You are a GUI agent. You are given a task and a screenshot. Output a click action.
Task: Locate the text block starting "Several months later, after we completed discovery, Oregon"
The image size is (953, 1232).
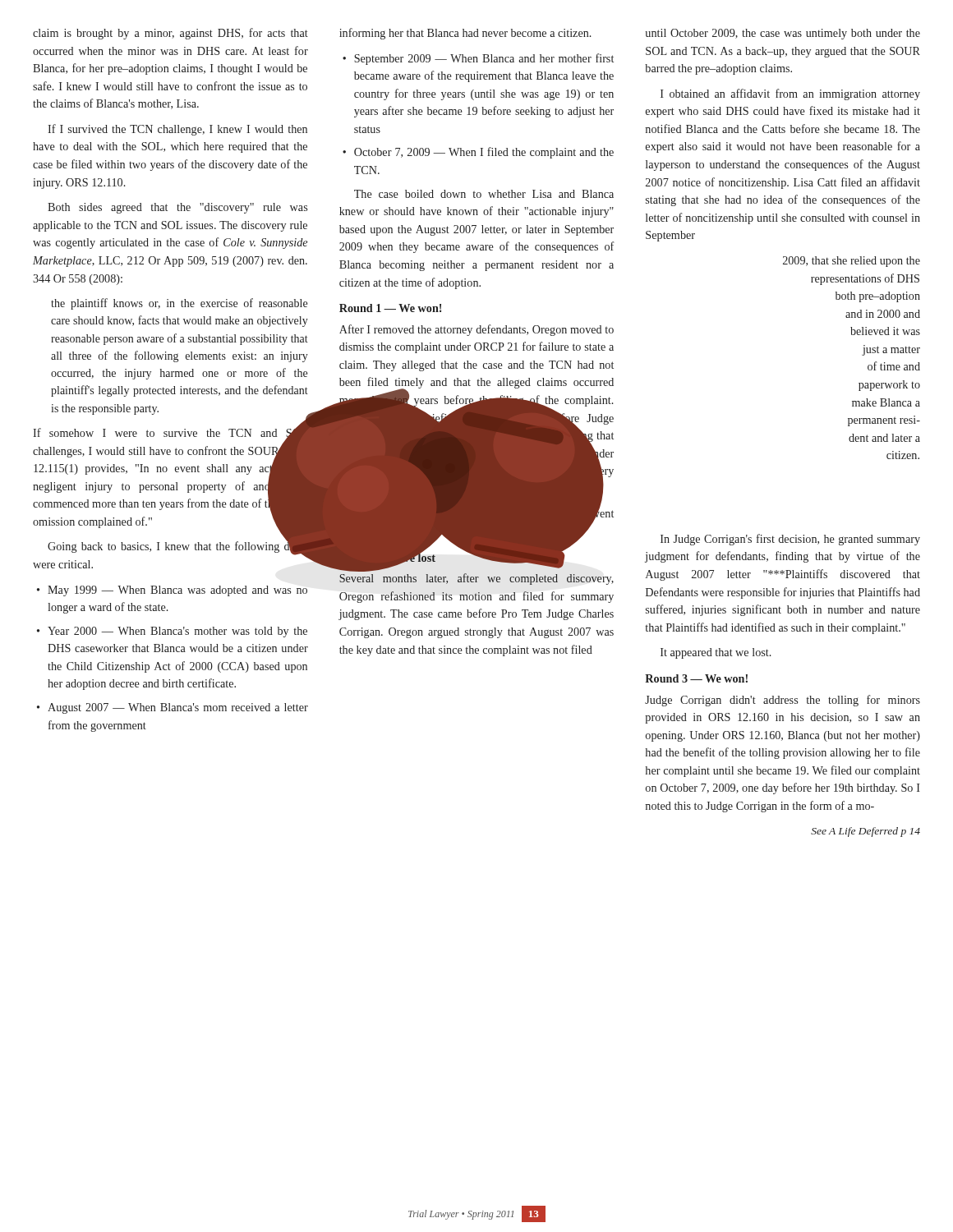[x=477, y=614]
